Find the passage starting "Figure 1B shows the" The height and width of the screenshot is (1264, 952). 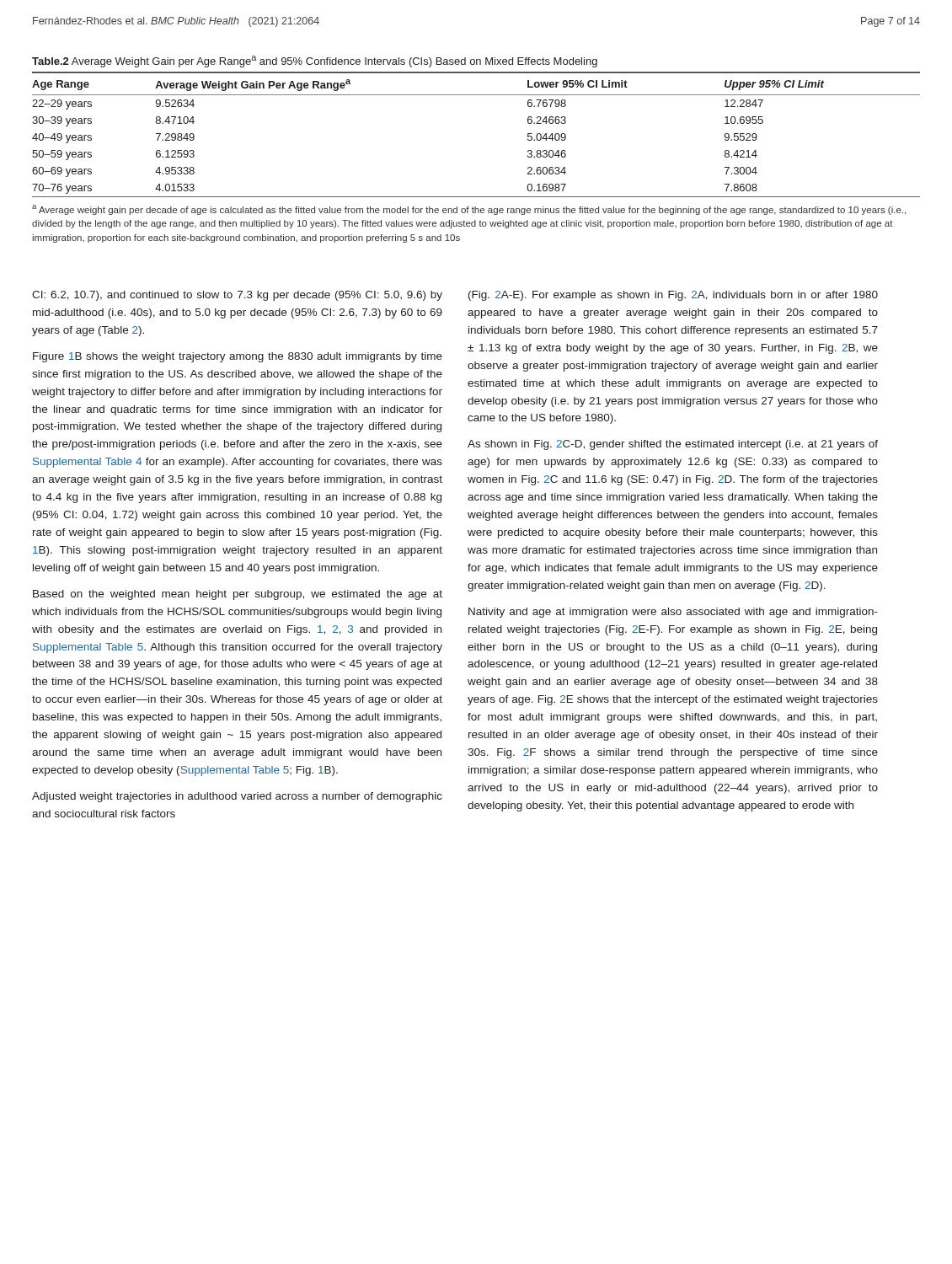pyautogui.click(x=237, y=462)
